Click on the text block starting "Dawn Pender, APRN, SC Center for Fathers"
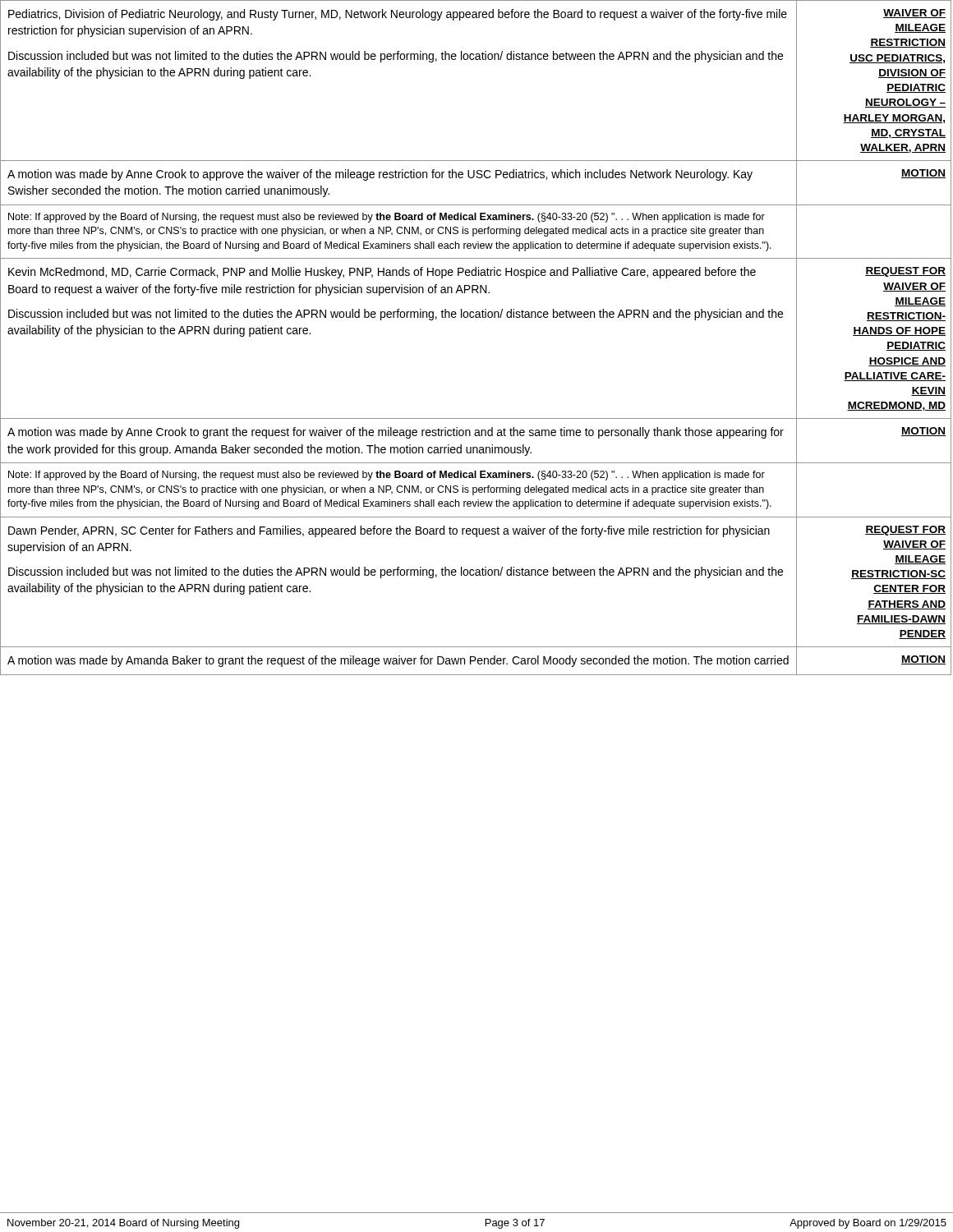 [x=398, y=559]
